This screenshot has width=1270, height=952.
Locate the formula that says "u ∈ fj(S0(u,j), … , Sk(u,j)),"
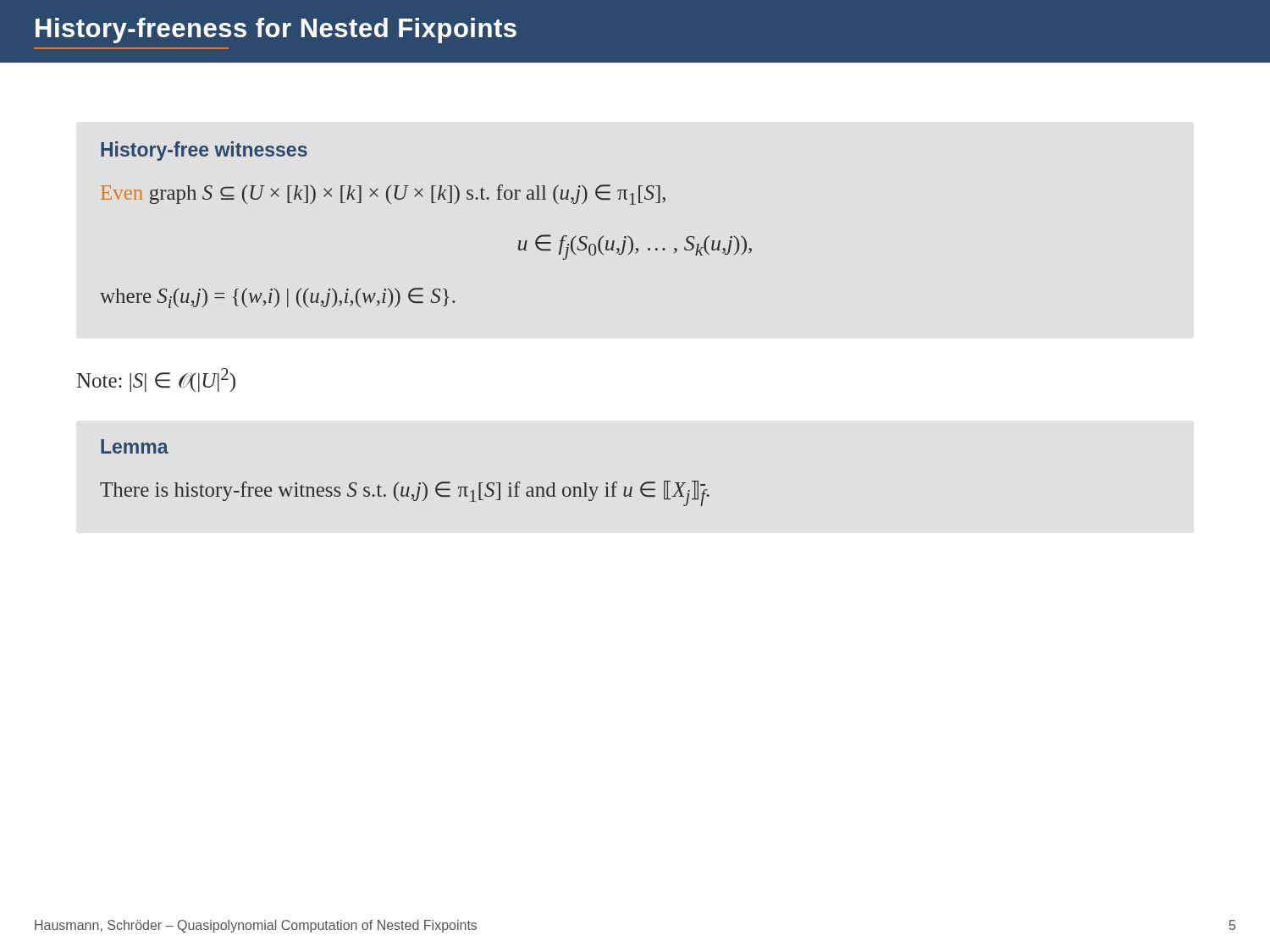click(635, 246)
